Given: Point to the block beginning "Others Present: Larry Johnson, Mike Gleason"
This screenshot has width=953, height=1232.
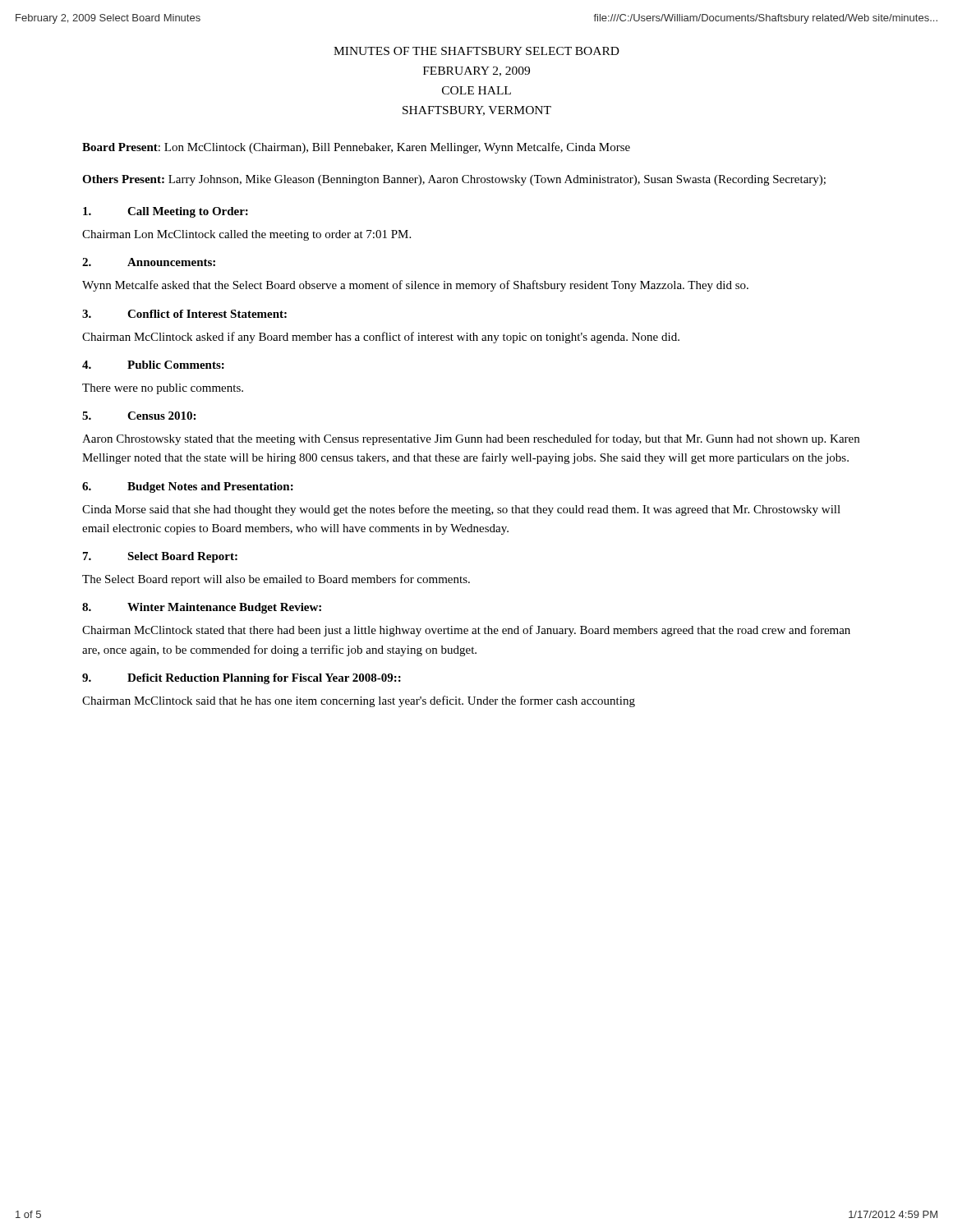Looking at the screenshot, I should coord(454,179).
